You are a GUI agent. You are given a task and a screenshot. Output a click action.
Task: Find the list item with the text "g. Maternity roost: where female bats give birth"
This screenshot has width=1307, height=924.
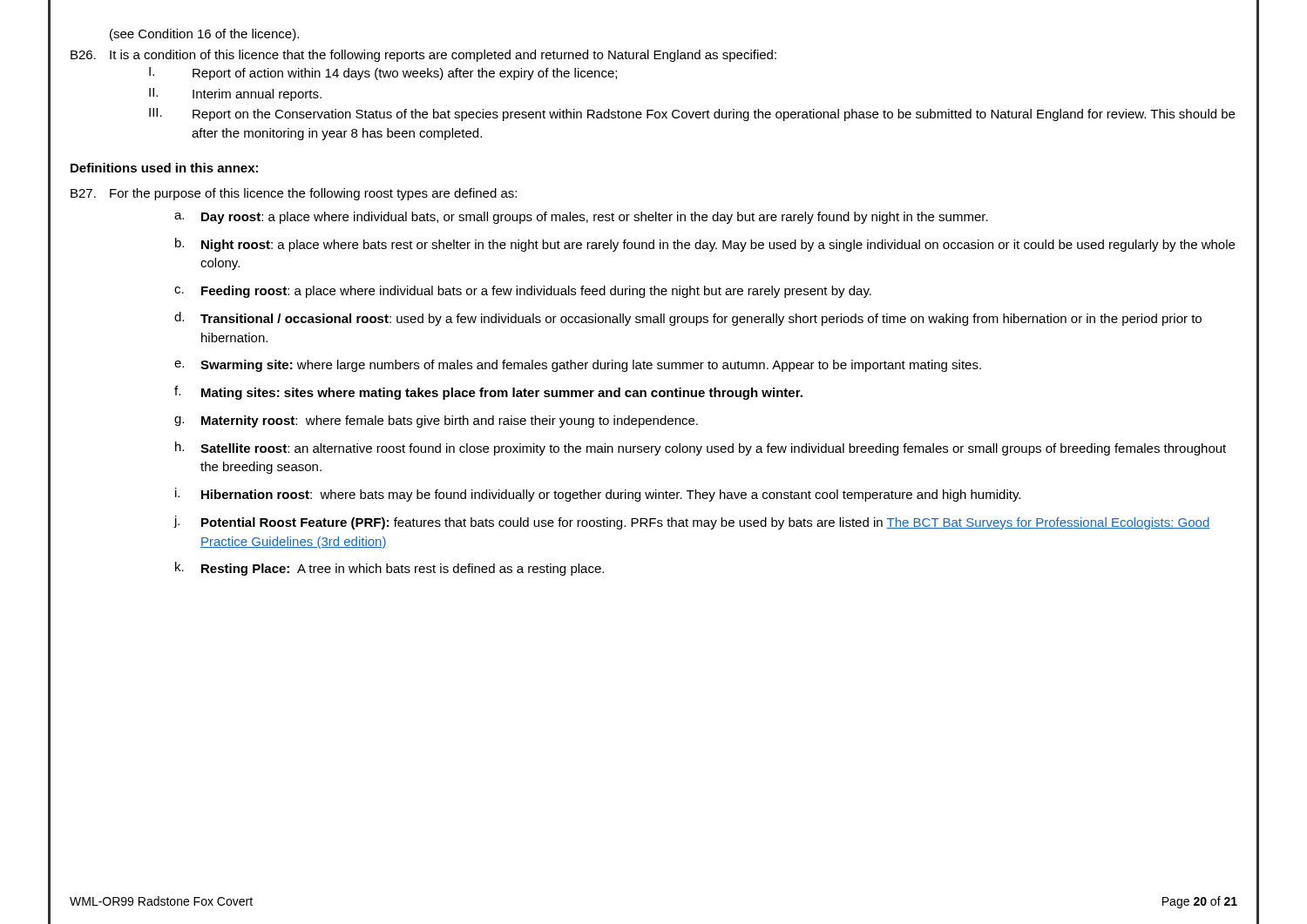pyautogui.click(x=706, y=420)
